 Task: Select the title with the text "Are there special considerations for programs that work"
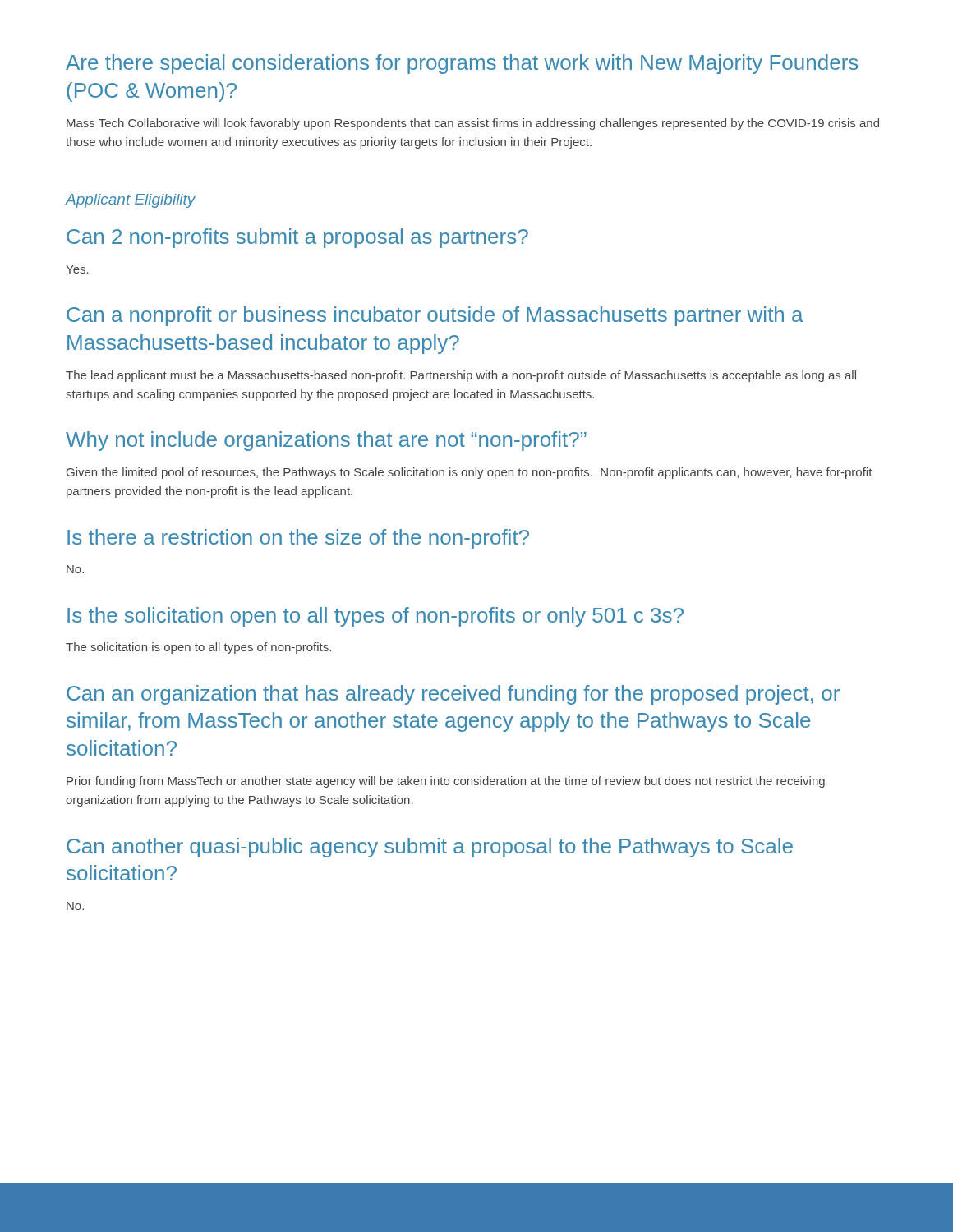[476, 77]
